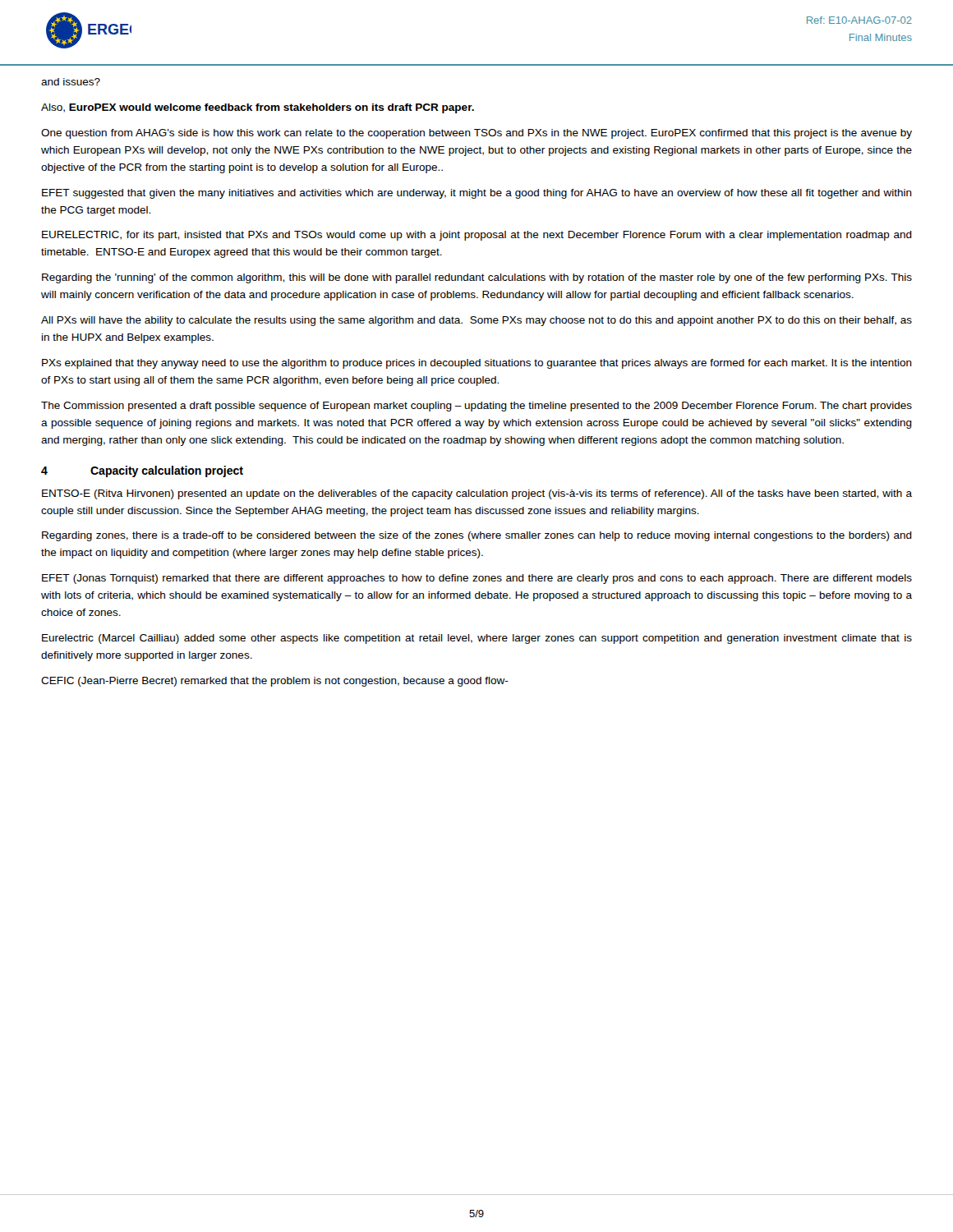Viewport: 953px width, 1232px height.
Task: Locate the section header
Action: tap(142, 470)
